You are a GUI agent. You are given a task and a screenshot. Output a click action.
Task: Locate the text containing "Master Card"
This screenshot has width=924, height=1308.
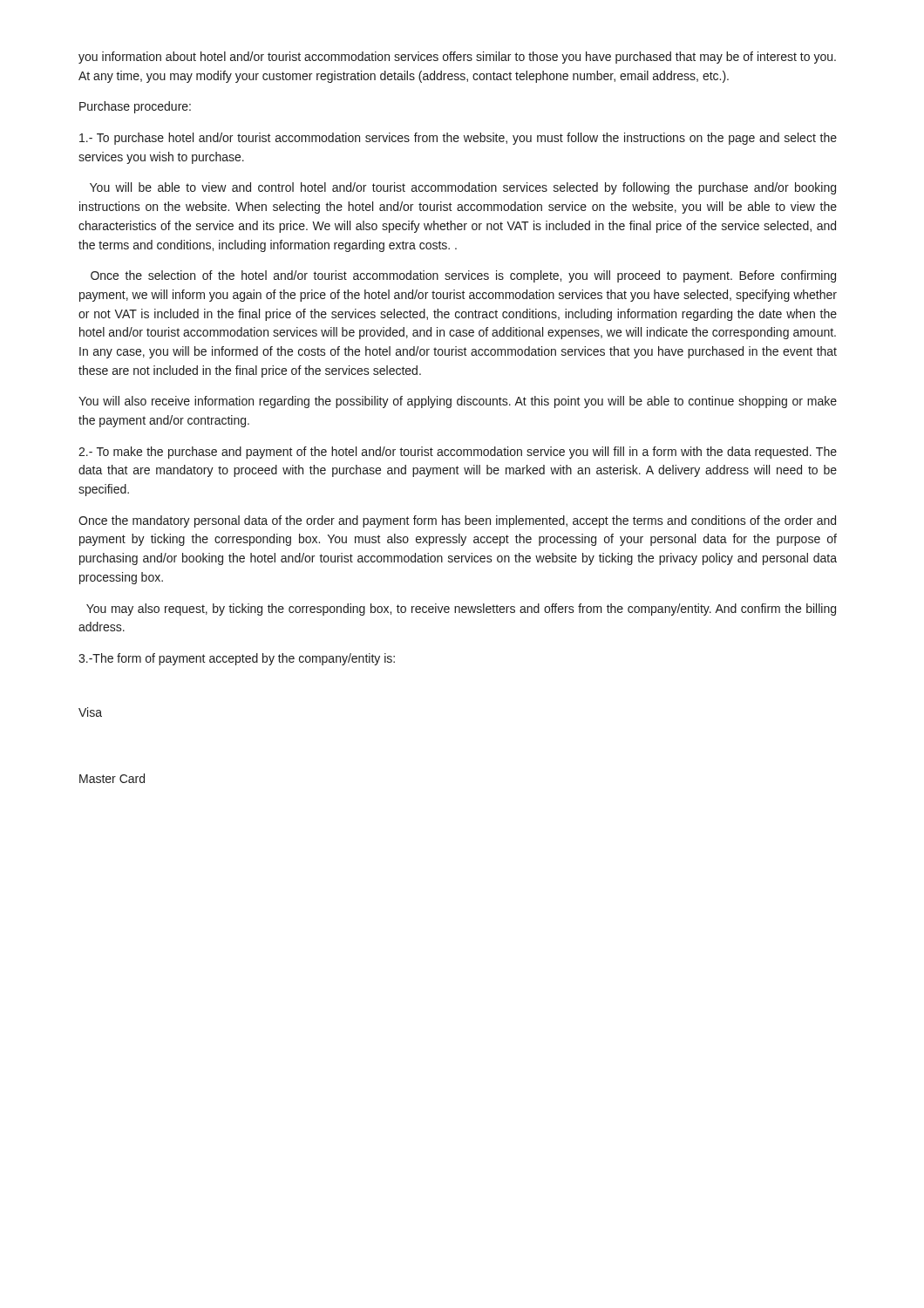point(112,779)
